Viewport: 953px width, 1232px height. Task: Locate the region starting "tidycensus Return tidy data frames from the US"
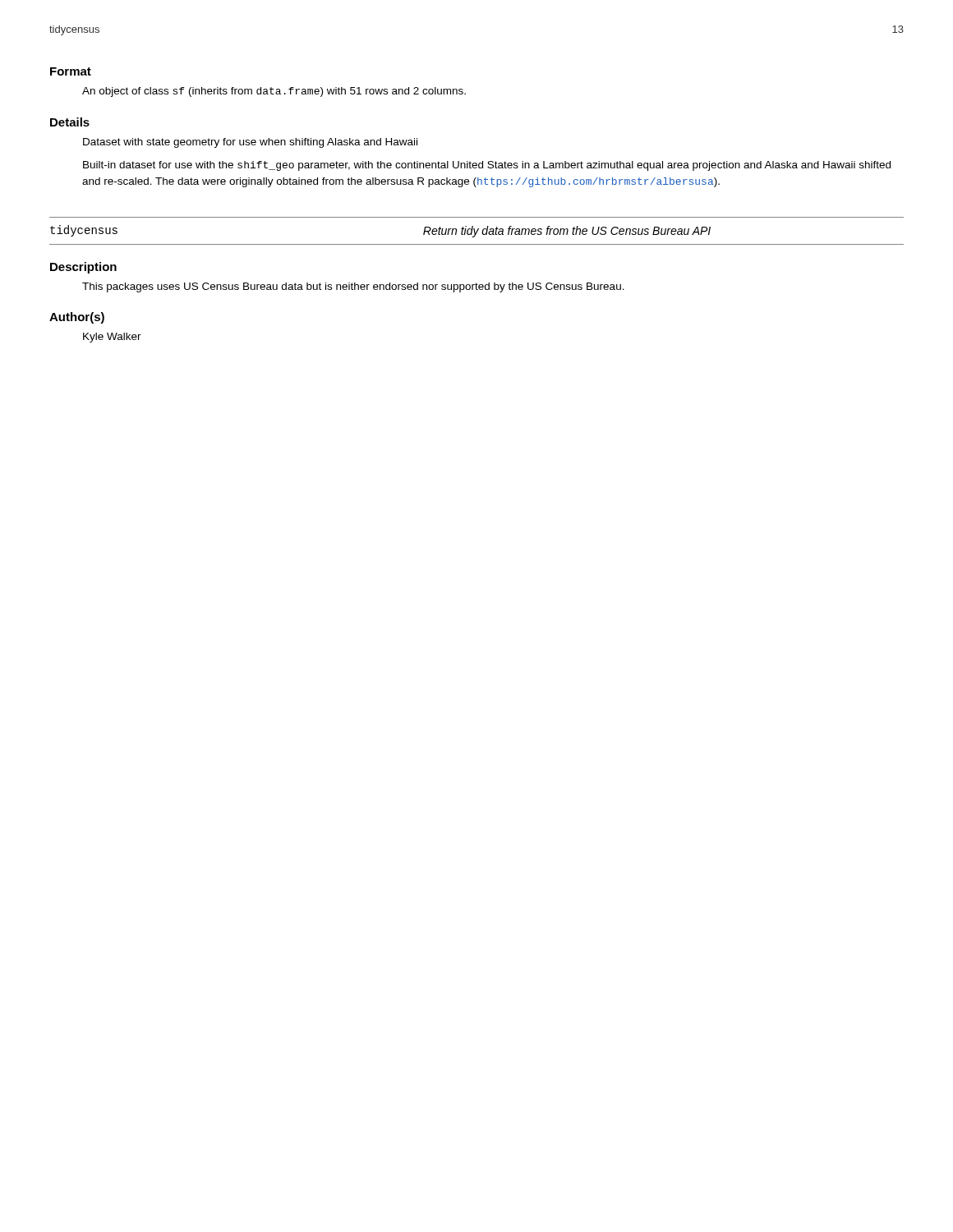pyautogui.click(x=476, y=231)
